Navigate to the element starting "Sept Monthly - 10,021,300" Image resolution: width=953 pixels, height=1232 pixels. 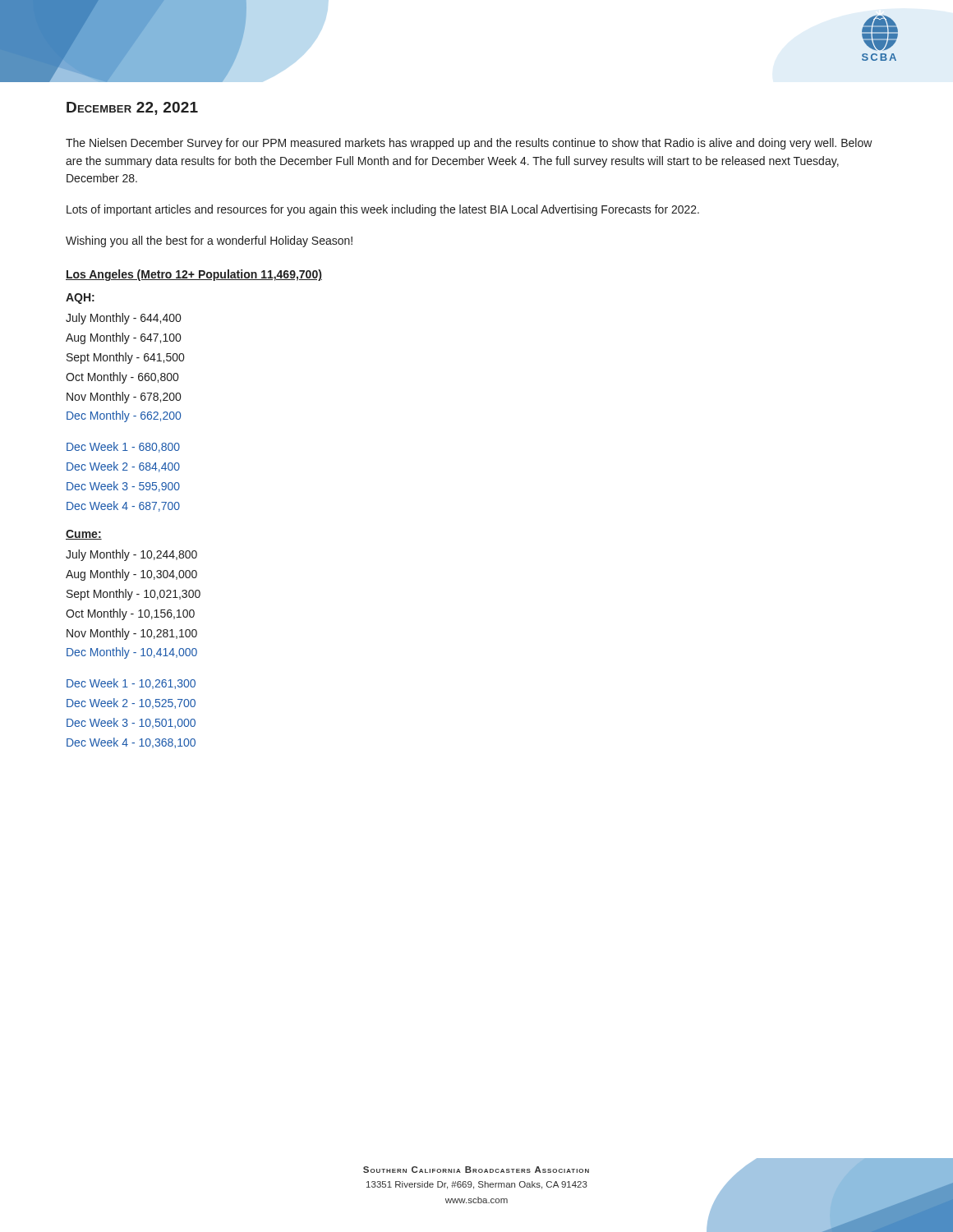coord(133,594)
